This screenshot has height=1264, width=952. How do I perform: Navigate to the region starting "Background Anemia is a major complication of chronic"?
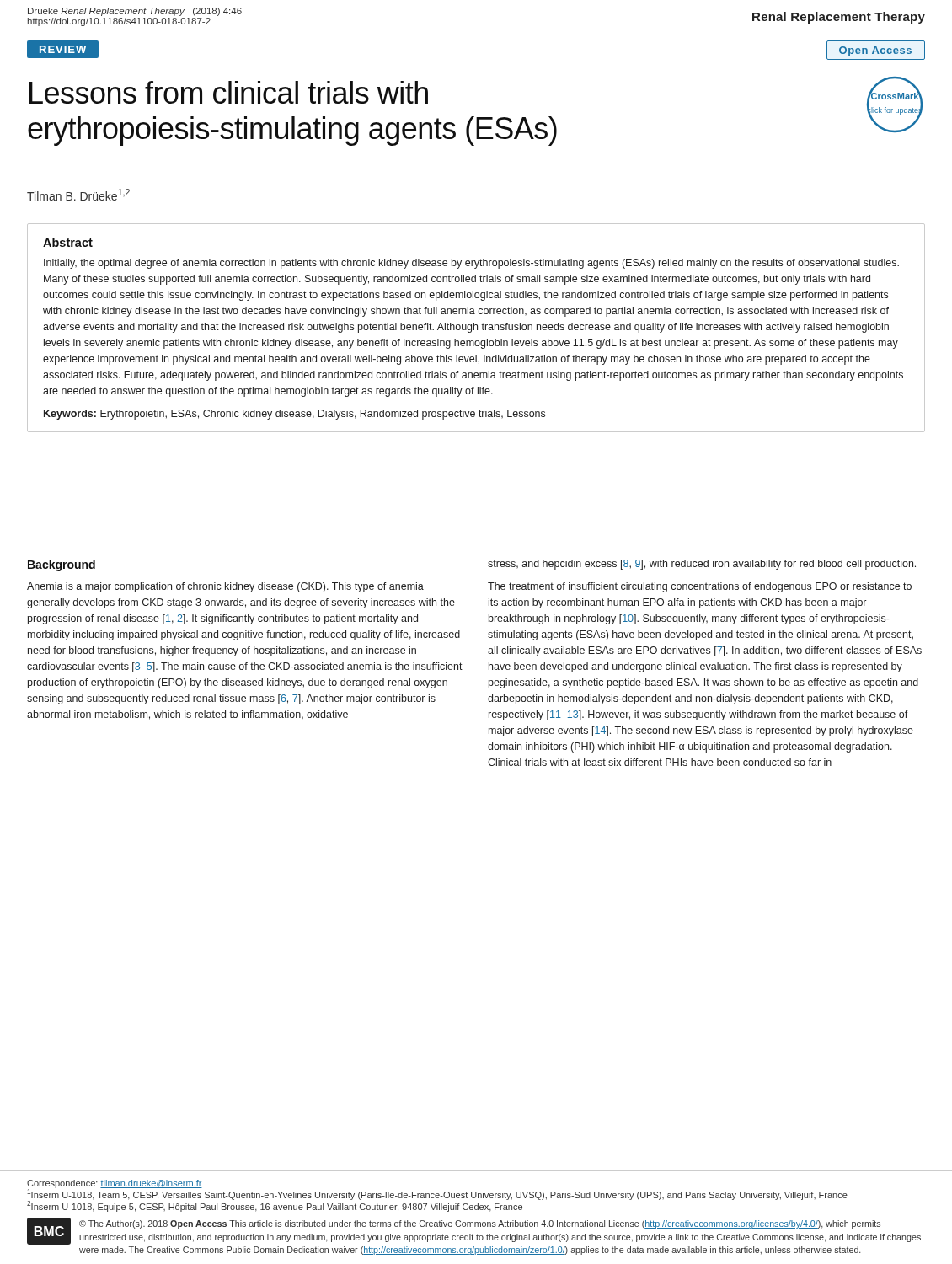tap(246, 640)
